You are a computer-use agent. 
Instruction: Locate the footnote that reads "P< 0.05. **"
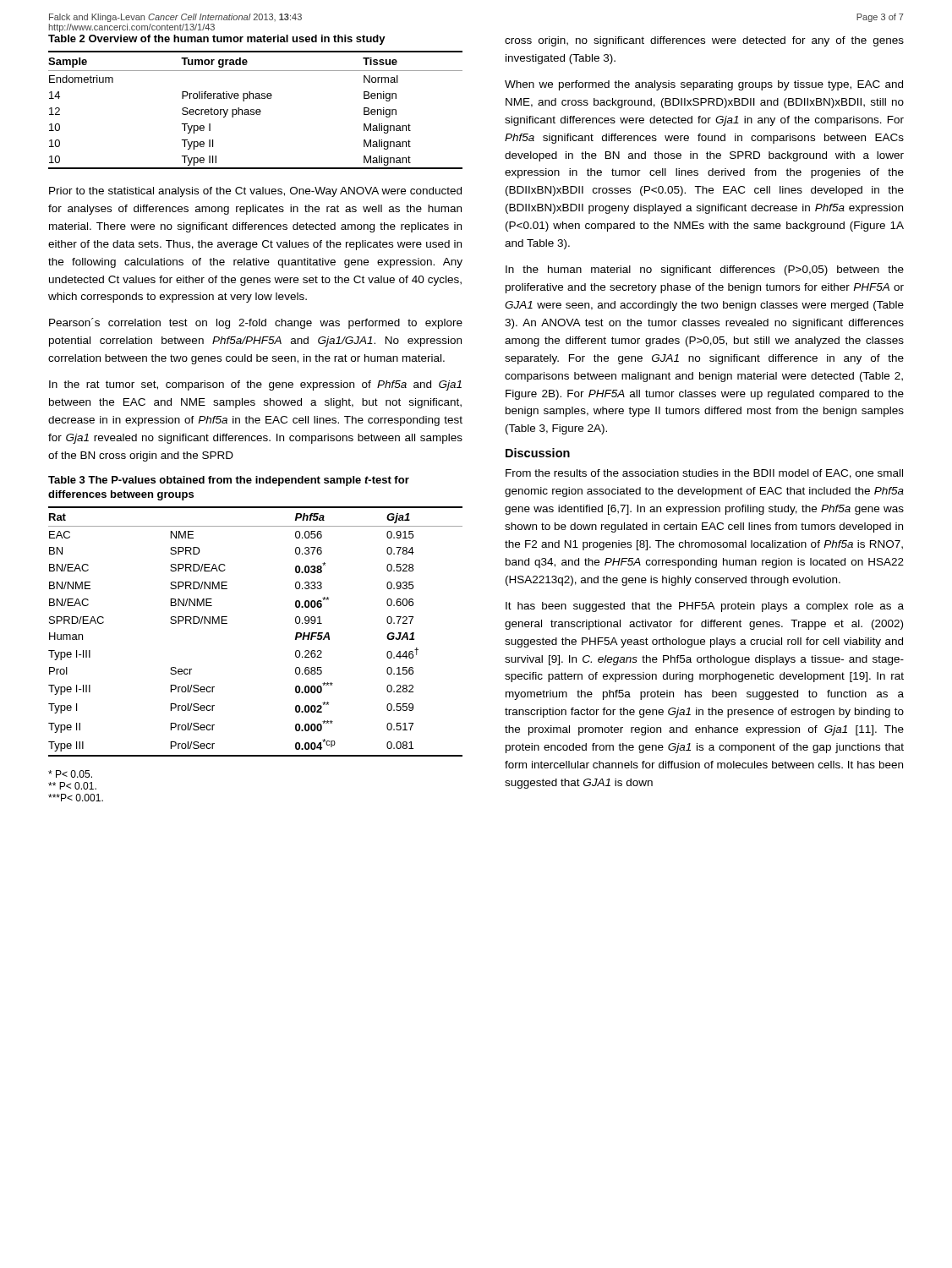point(76,786)
